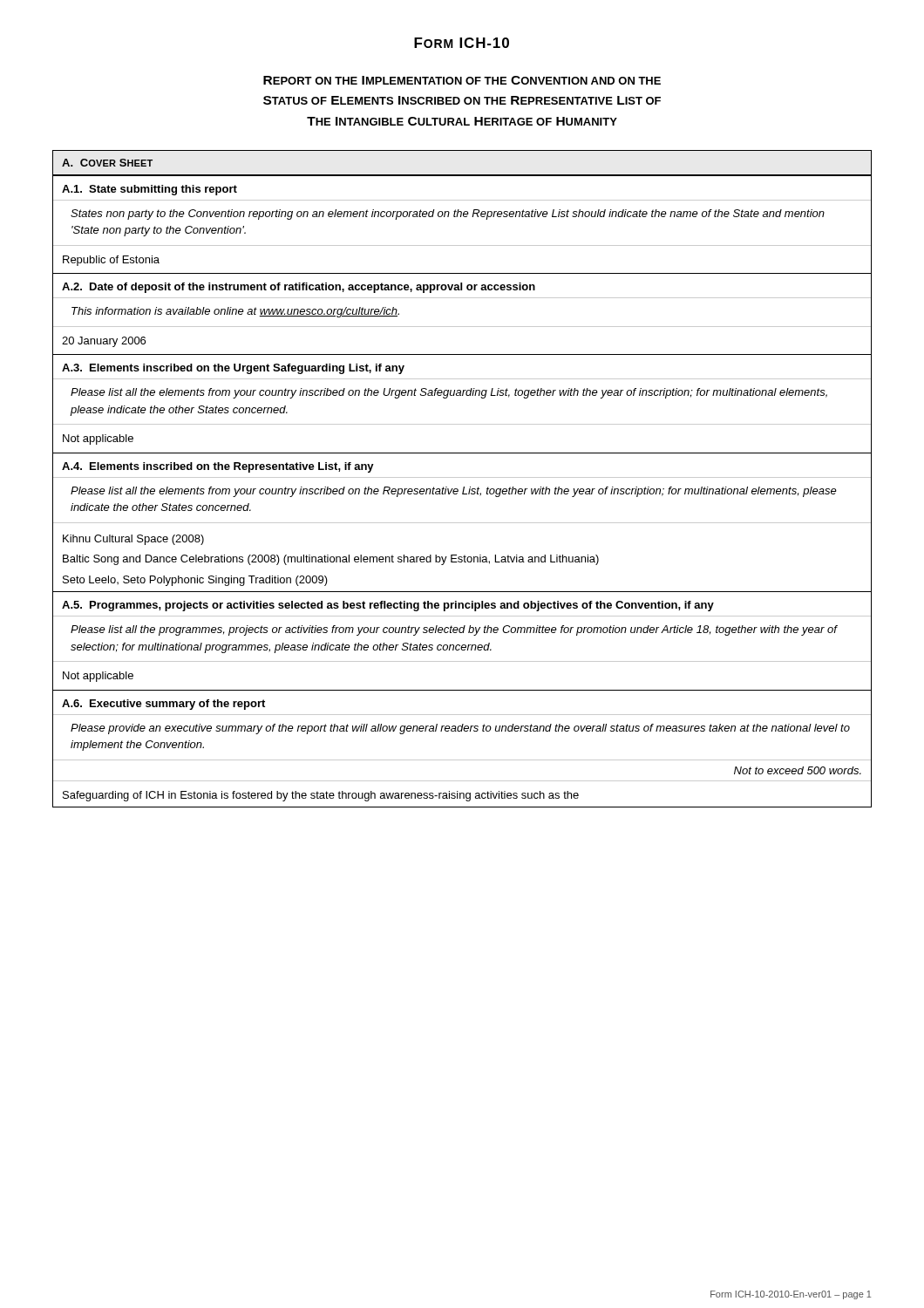
Task: Find the block starting "Please provide an executive"
Action: pyautogui.click(x=460, y=736)
